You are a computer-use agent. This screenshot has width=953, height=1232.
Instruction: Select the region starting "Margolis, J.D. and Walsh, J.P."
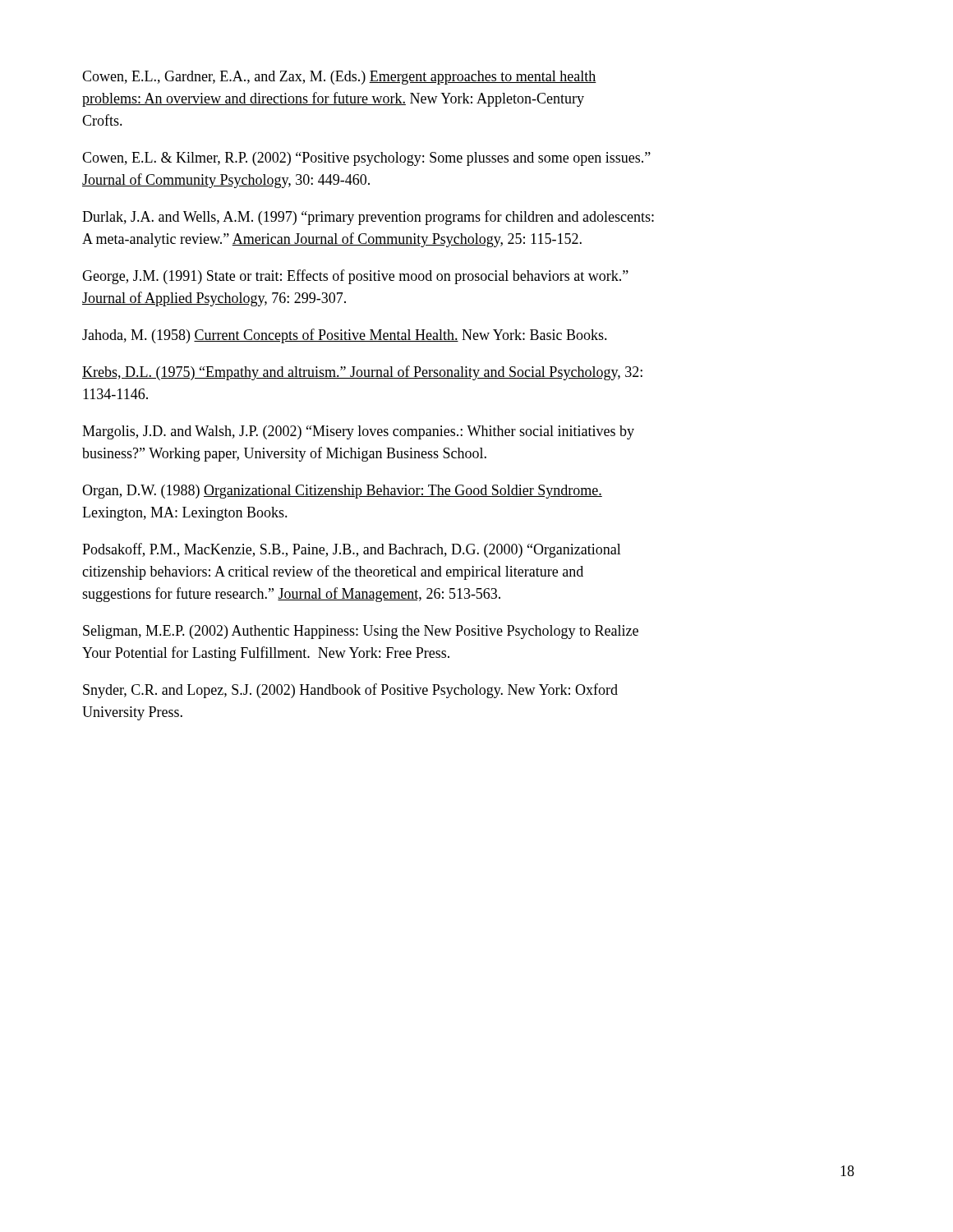pos(468,443)
